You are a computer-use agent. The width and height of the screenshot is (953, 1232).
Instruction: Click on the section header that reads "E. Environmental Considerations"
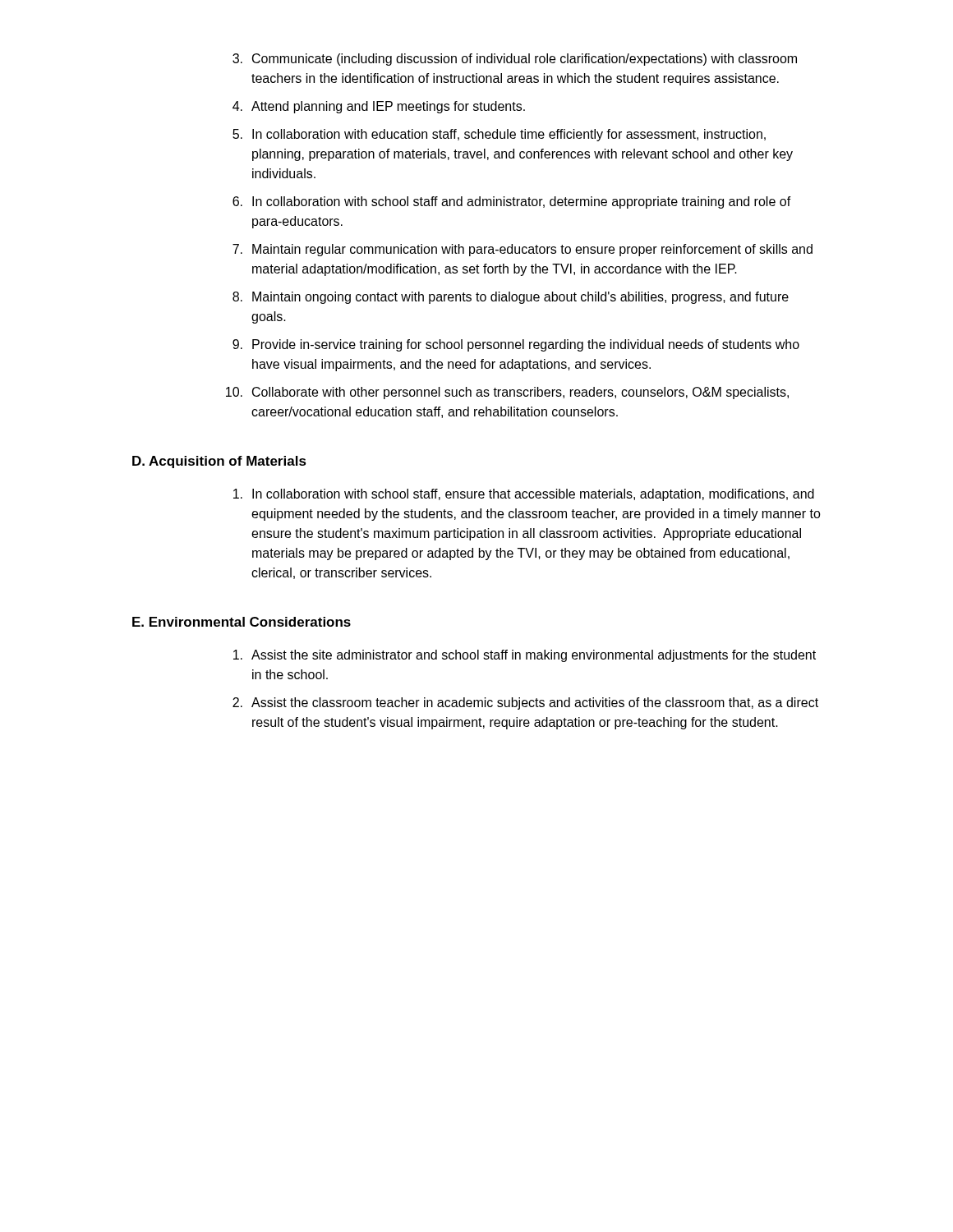coord(241,622)
